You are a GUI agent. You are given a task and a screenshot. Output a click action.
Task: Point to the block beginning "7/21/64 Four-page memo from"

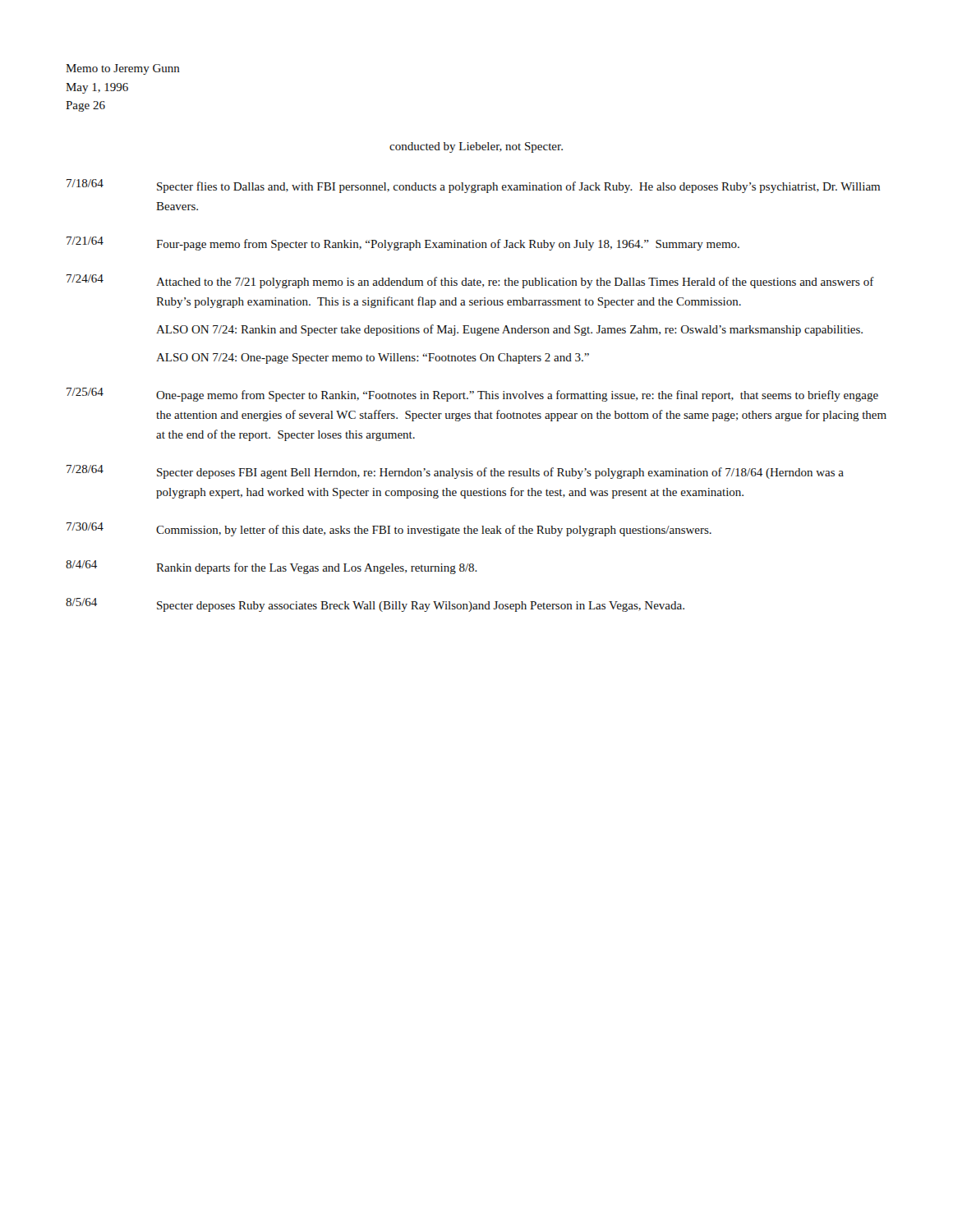coord(476,244)
